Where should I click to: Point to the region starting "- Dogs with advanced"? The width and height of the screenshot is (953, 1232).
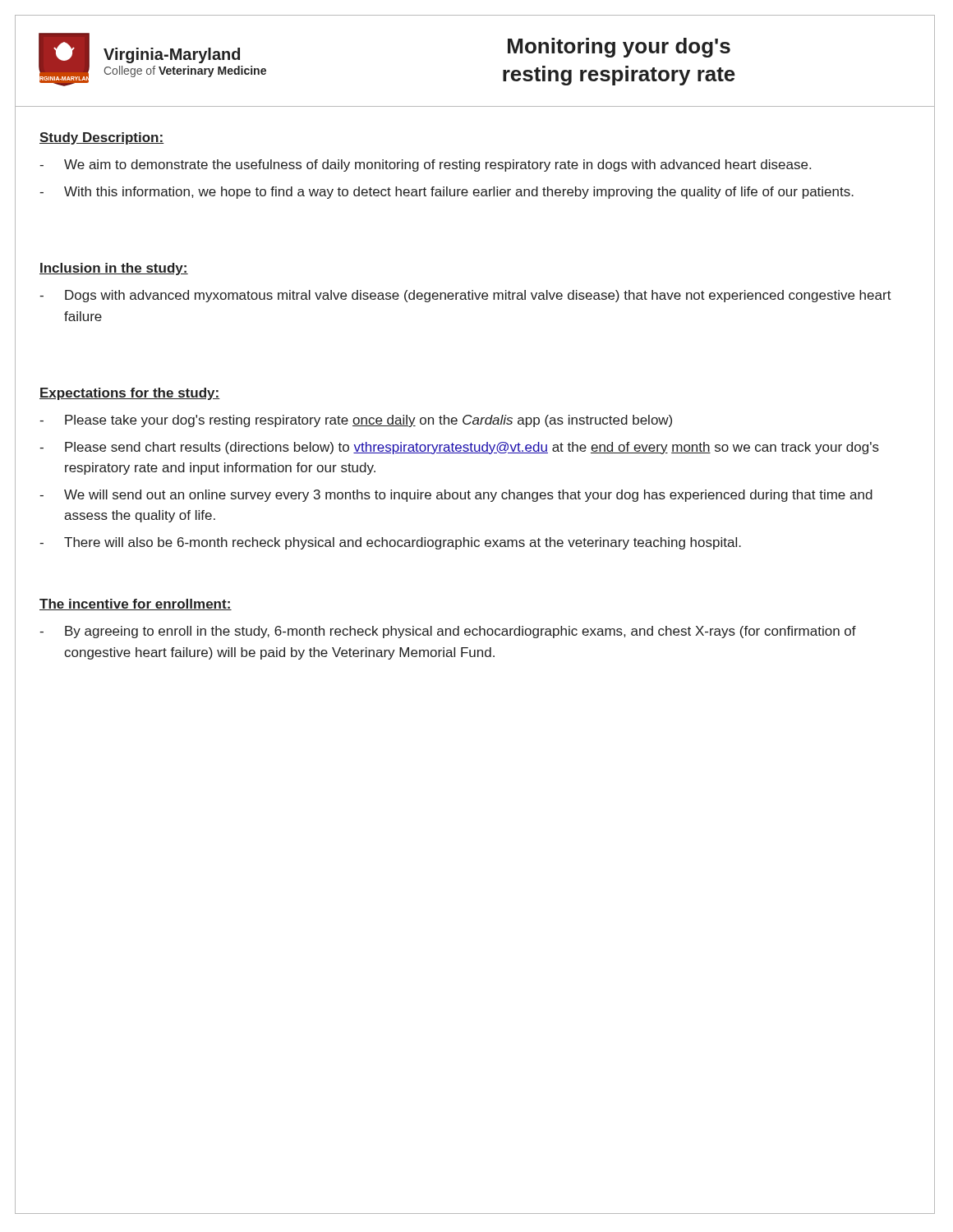tap(479, 306)
